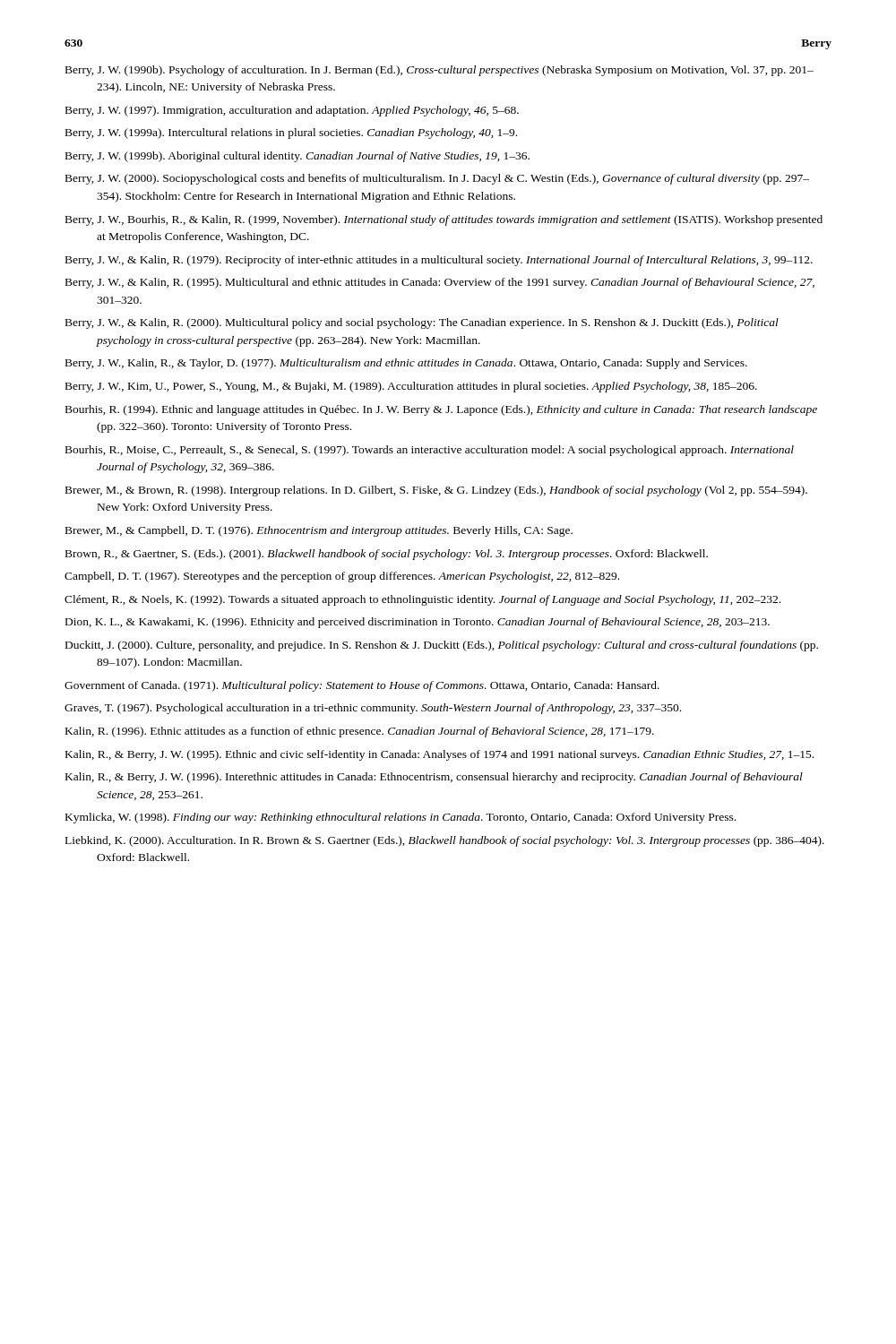Navigate to the region starting "Berry, J. W. (2000). Sociopyschological costs and benefits"
Screen dimensions: 1344x896
[437, 187]
